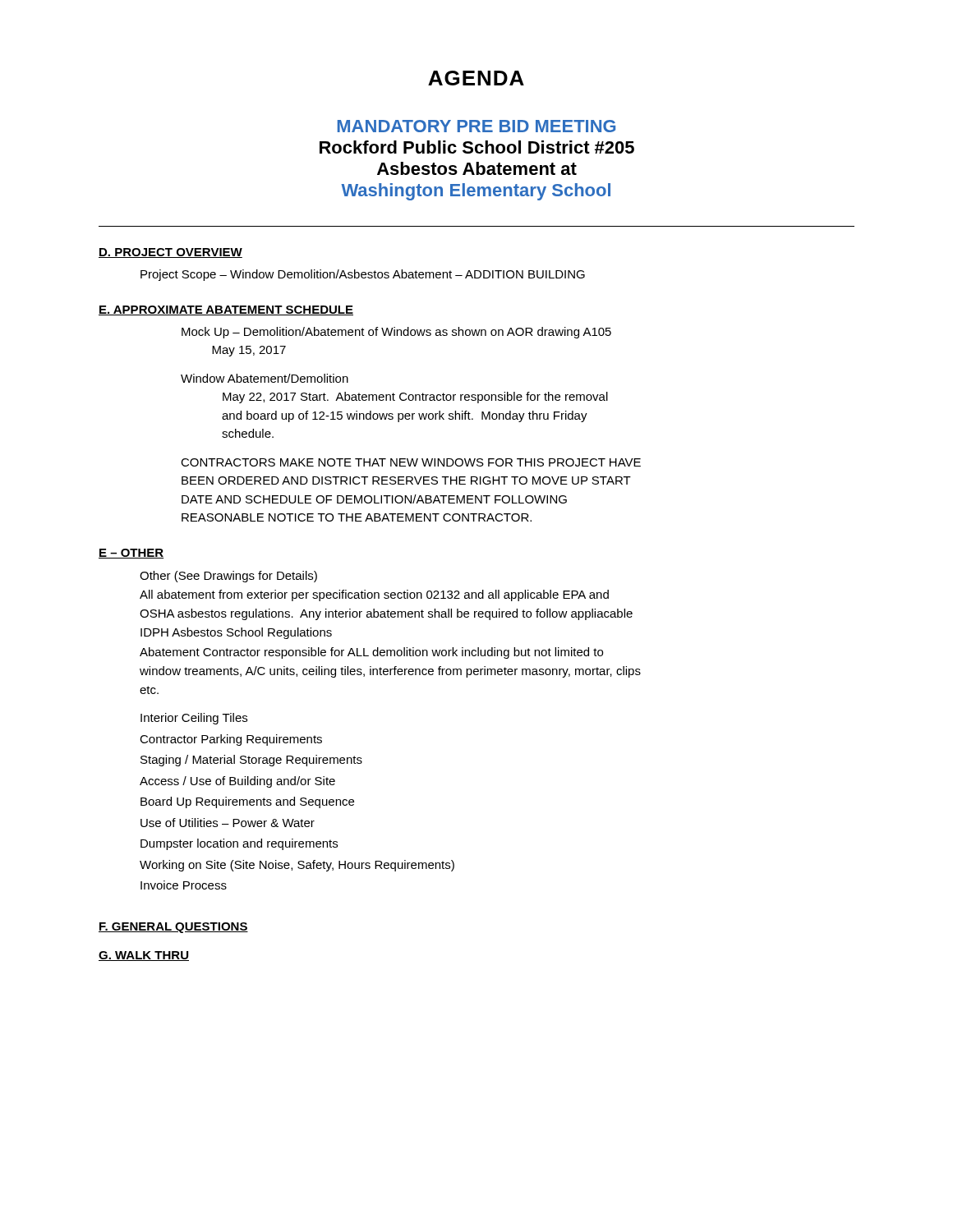953x1232 pixels.
Task: Locate the passage starting "Window Abatement/Demolition May"
Action: [518, 407]
